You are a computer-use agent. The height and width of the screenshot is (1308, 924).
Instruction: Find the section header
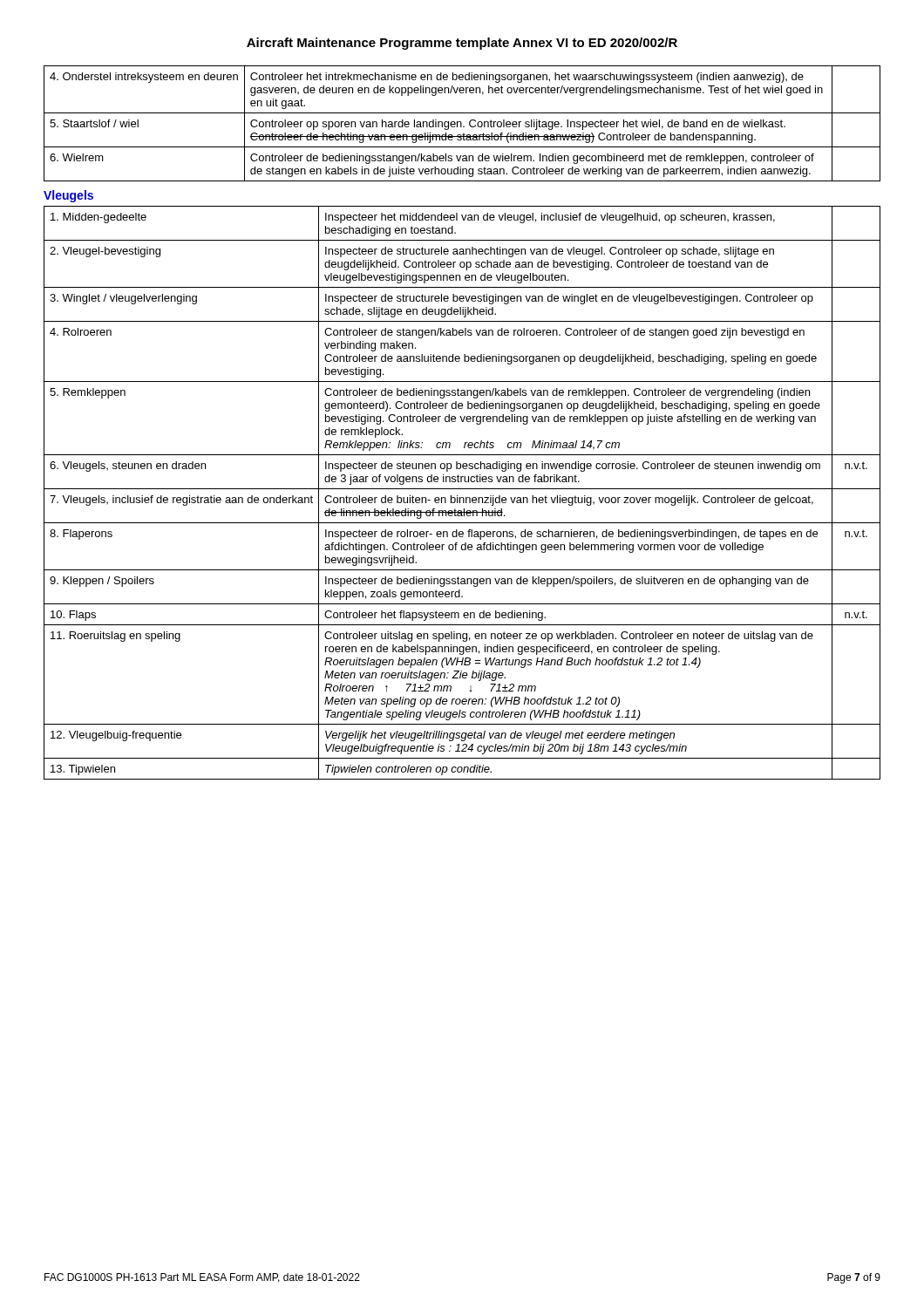69,195
